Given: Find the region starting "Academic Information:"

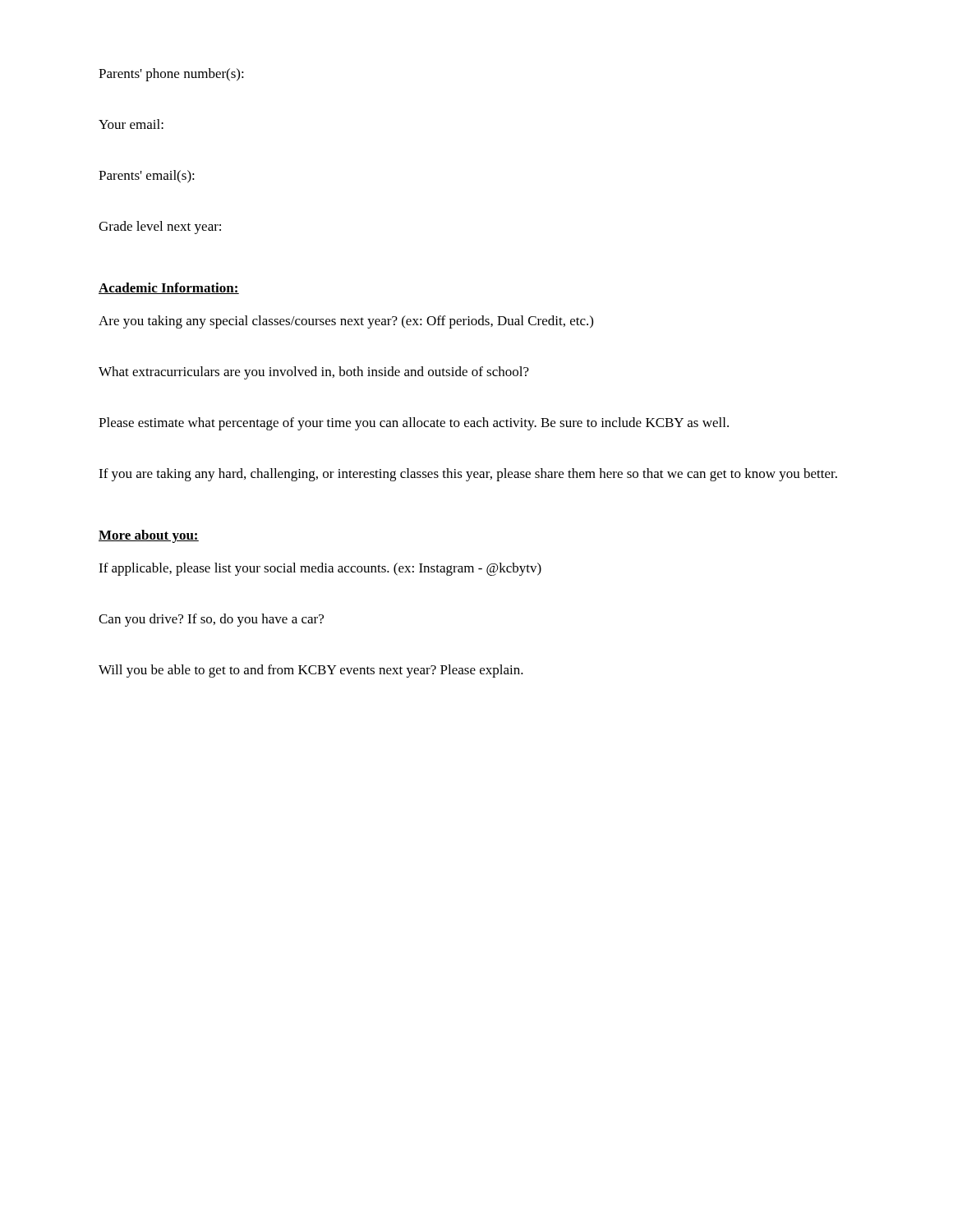Looking at the screenshot, I should tap(169, 288).
